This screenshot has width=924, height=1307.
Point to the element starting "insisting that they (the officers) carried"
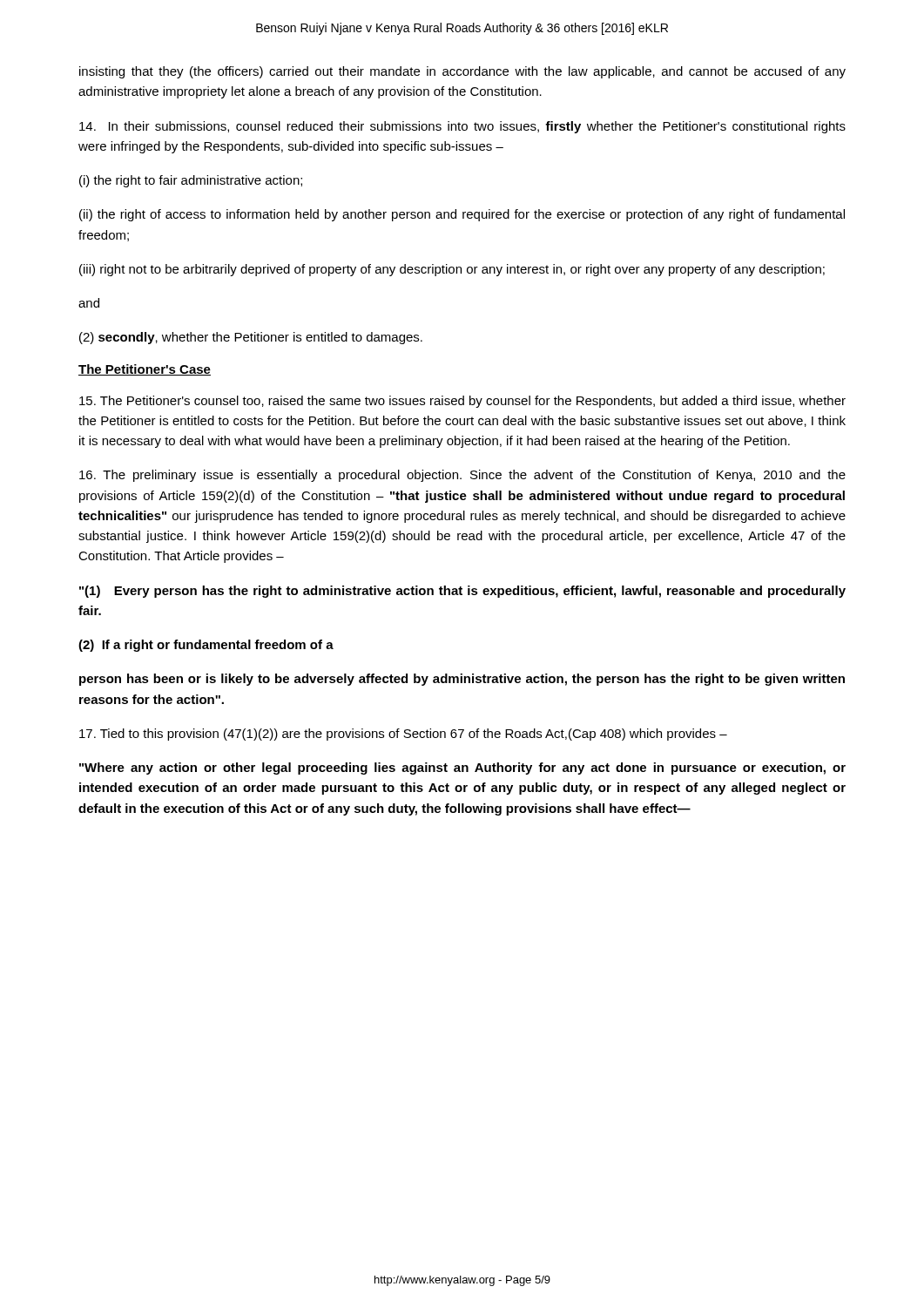point(462,81)
